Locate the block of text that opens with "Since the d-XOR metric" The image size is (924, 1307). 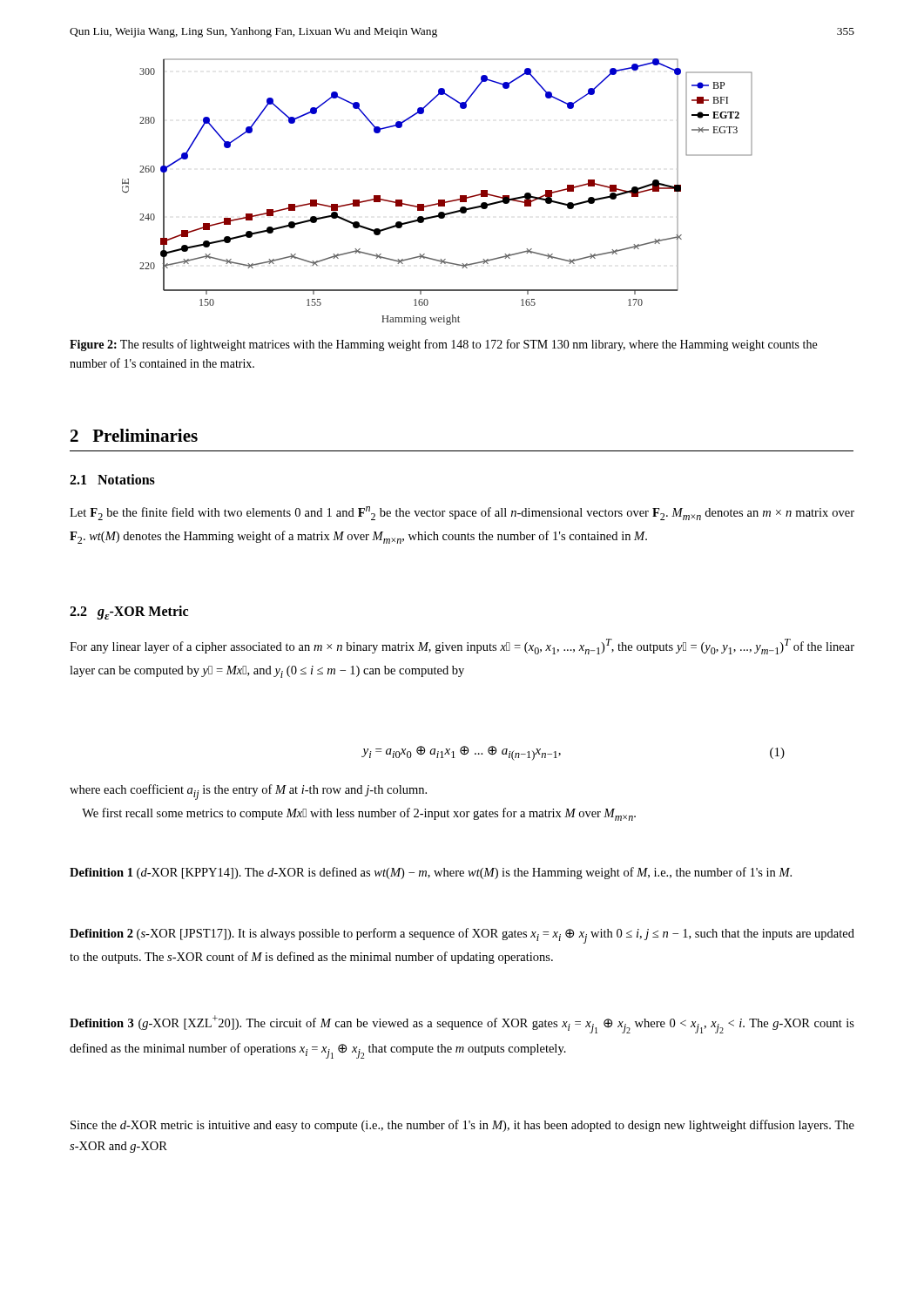462,1135
